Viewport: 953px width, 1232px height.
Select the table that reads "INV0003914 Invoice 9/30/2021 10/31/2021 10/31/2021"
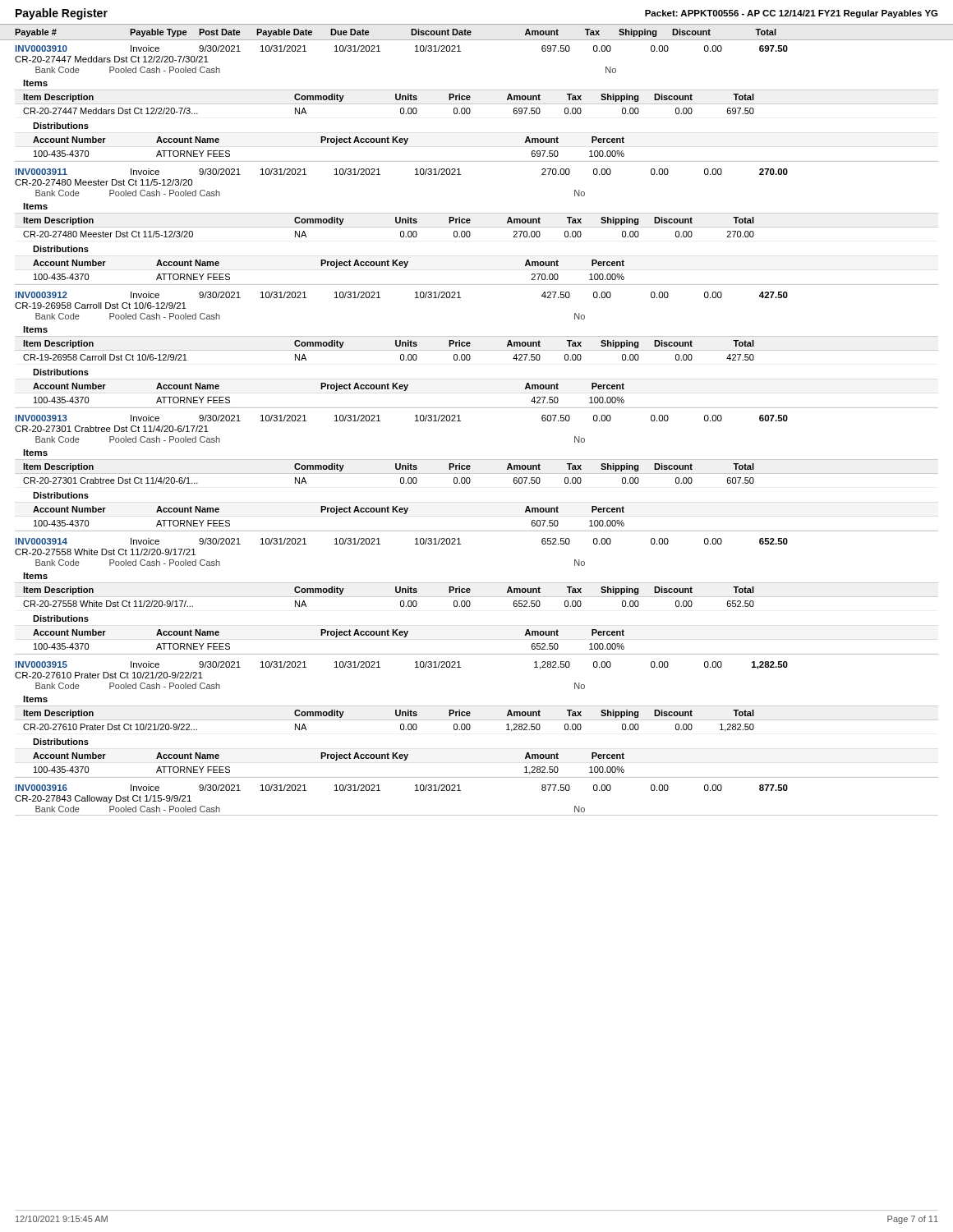click(476, 594)
